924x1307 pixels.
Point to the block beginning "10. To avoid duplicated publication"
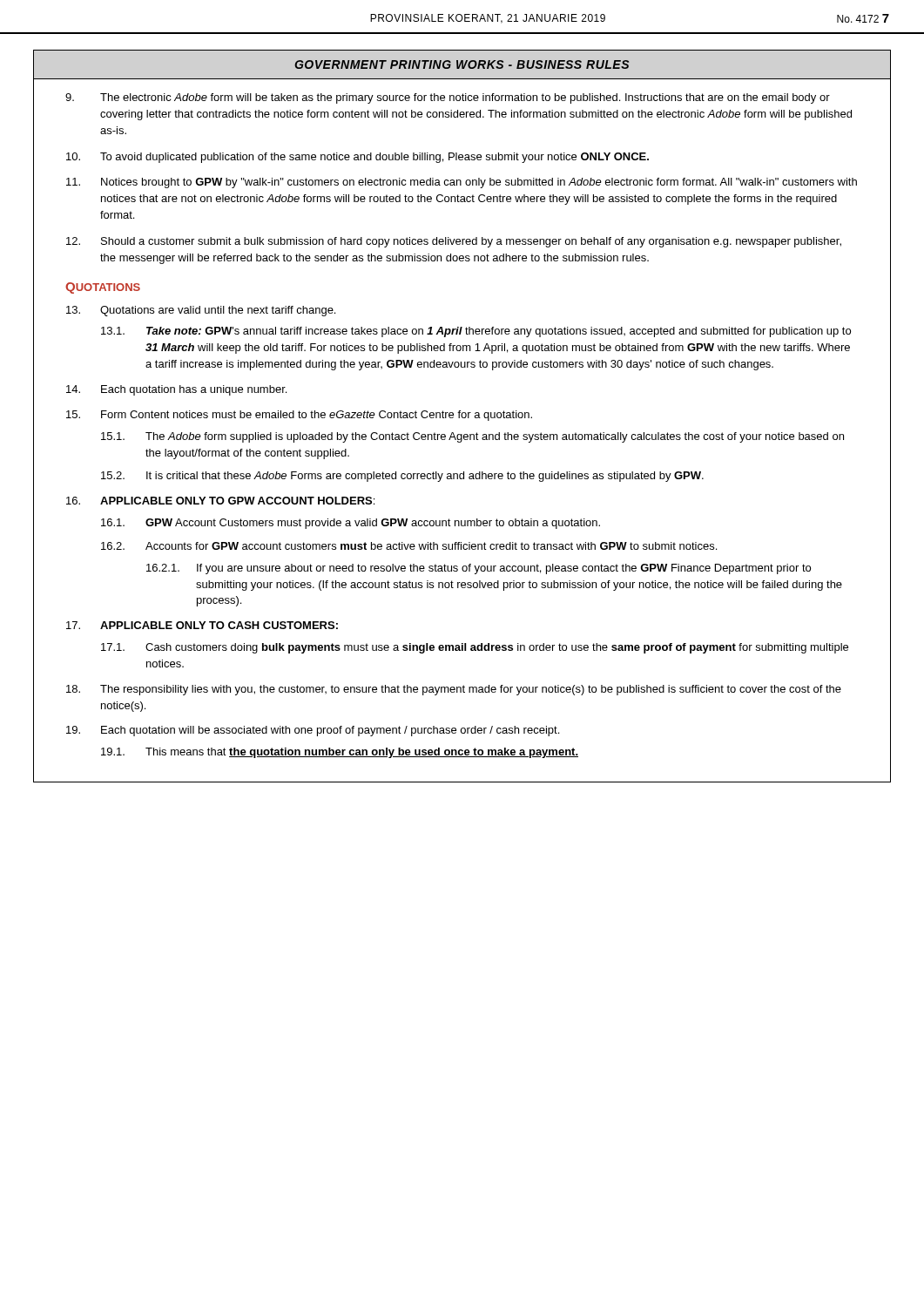[462, 157]
